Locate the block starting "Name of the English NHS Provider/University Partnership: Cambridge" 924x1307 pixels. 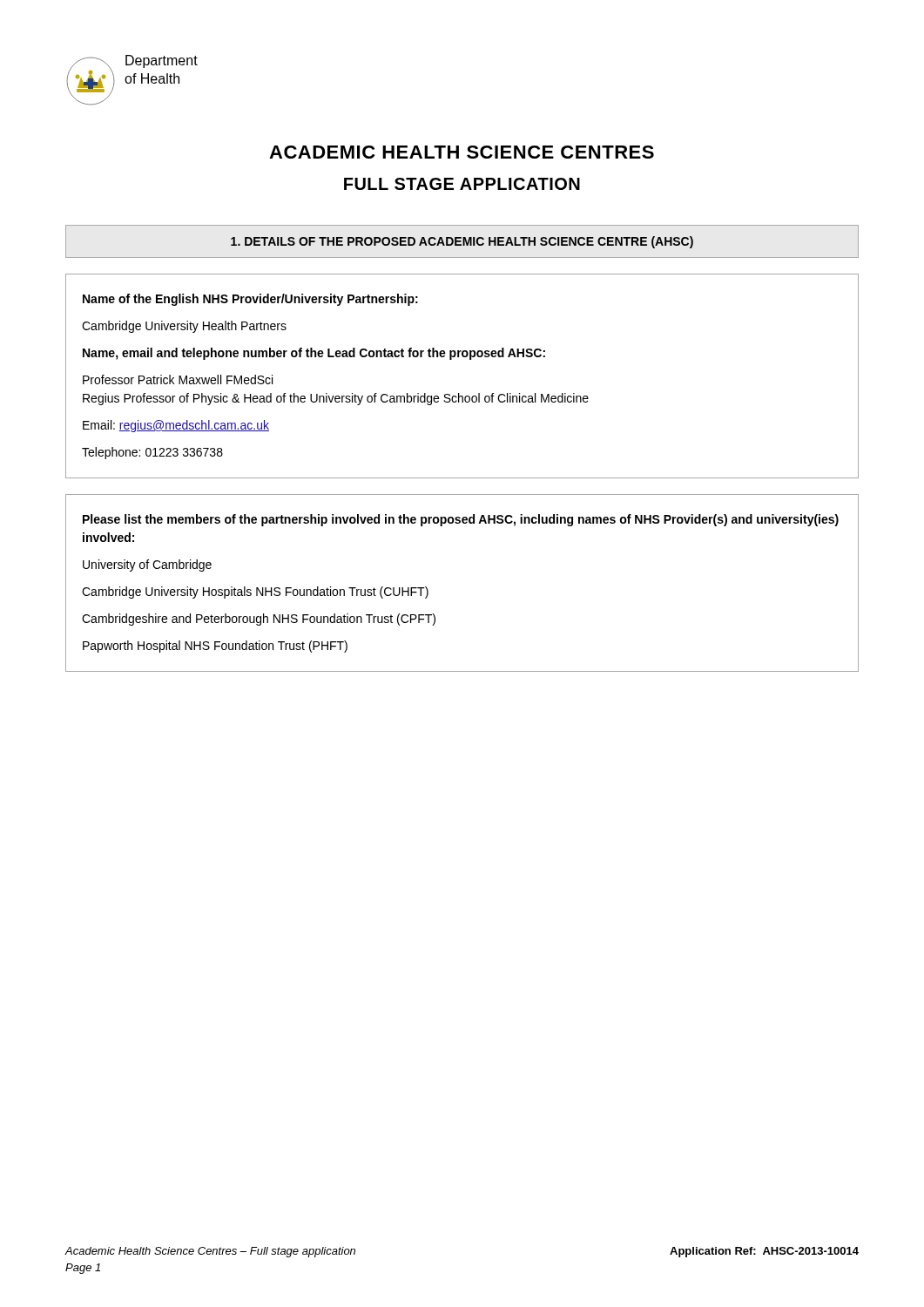coord(250,300)
